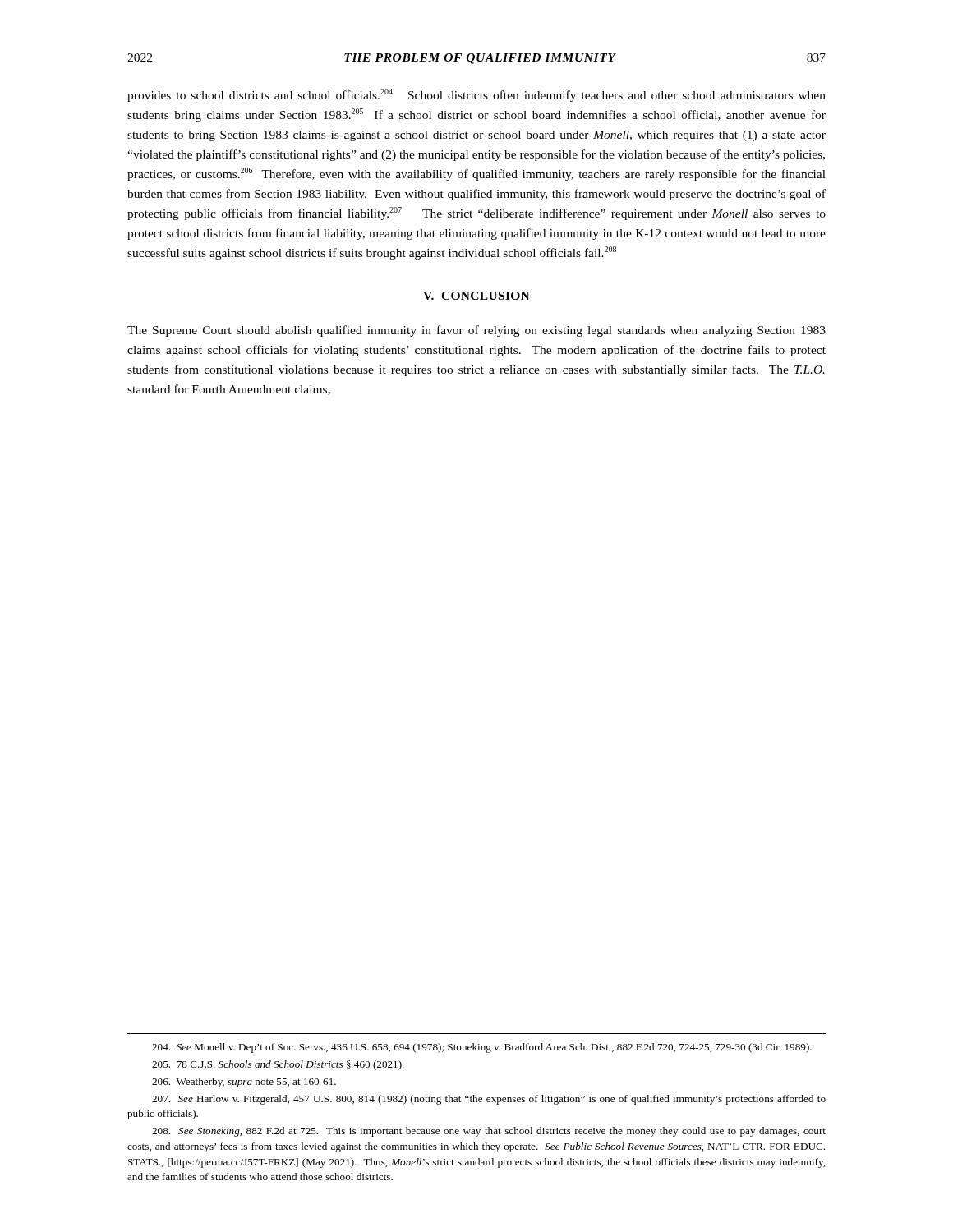Point to the block beginning "78 C.J.S. Schools and School Districts §"
Viewport: 953px width, 1232px height.
[x=278, y=1065]
